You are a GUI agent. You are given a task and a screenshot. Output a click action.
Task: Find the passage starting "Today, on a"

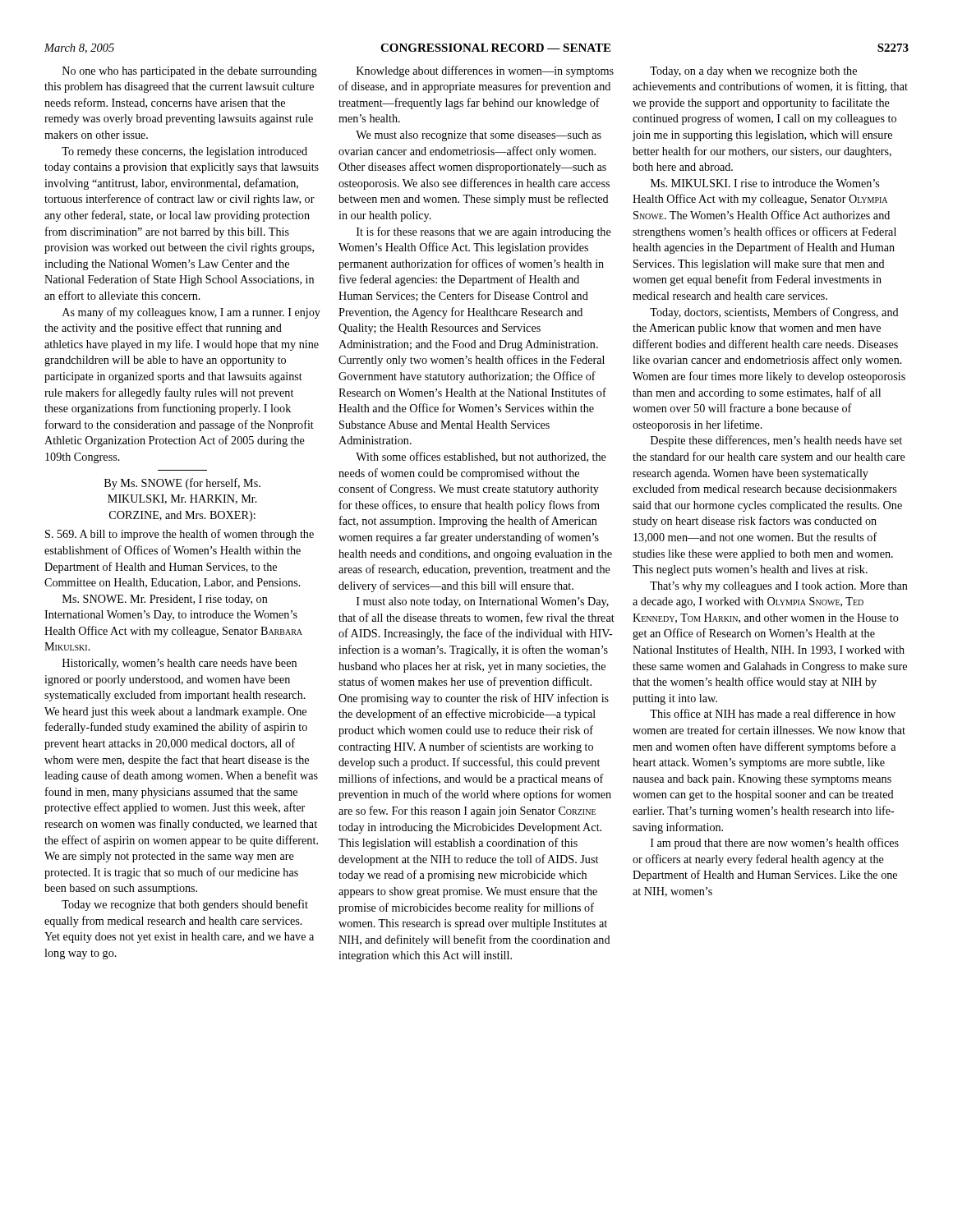coord(771,481)
